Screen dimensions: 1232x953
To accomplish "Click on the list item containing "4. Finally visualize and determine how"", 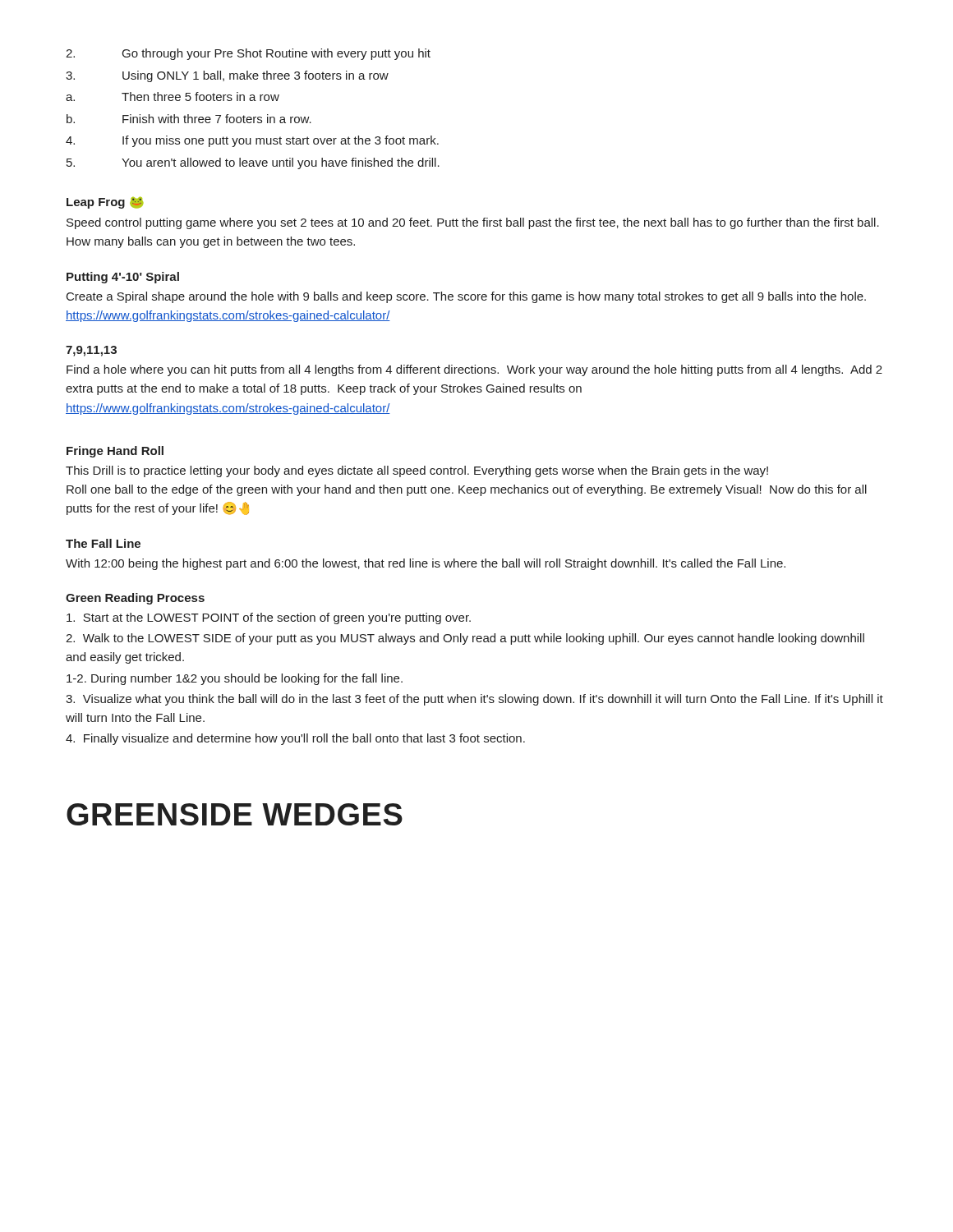I will pyautogui.click(x=296, y=738).
